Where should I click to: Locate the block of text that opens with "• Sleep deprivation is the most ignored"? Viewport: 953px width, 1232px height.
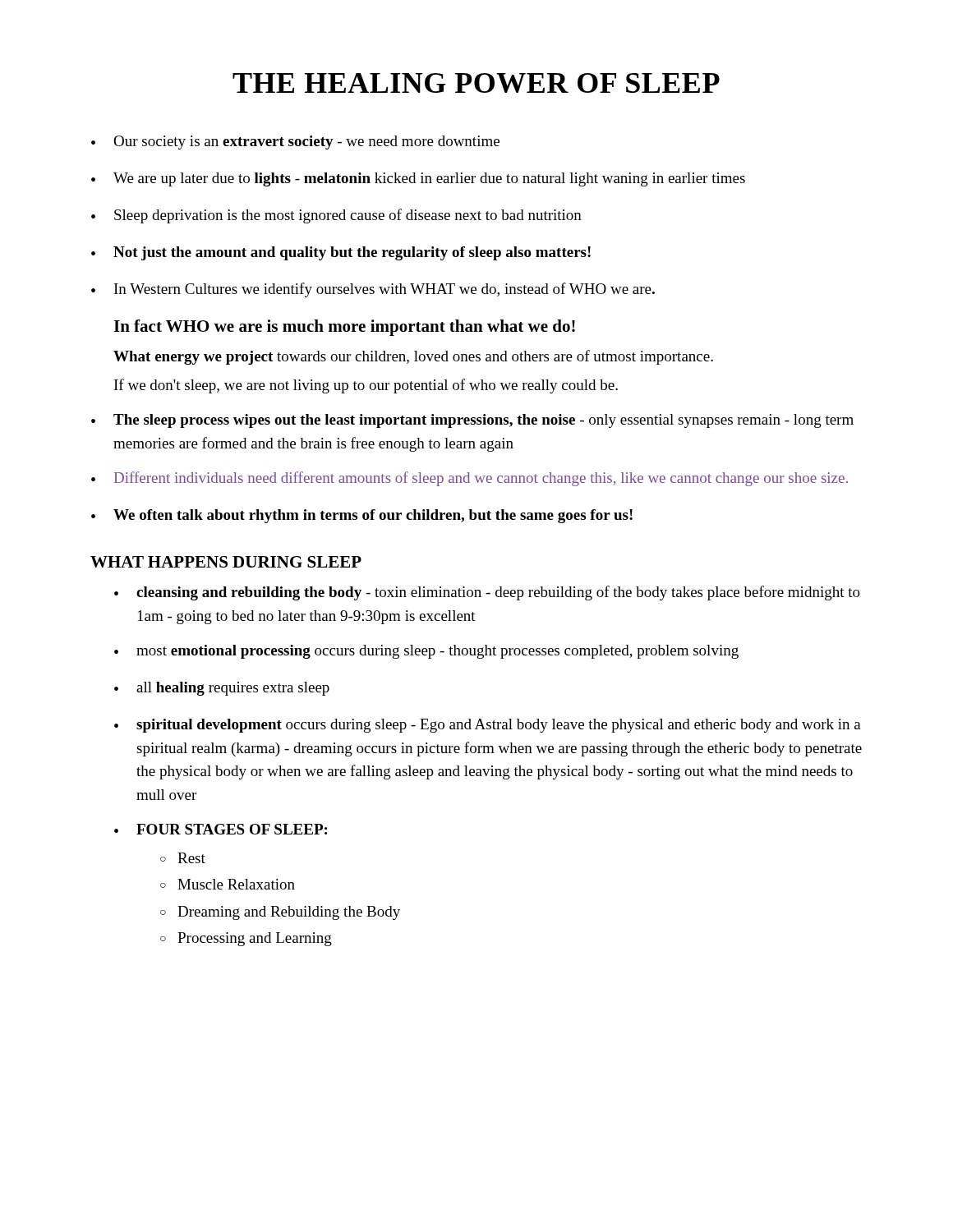pyautogui.click(x=476, y=216)
